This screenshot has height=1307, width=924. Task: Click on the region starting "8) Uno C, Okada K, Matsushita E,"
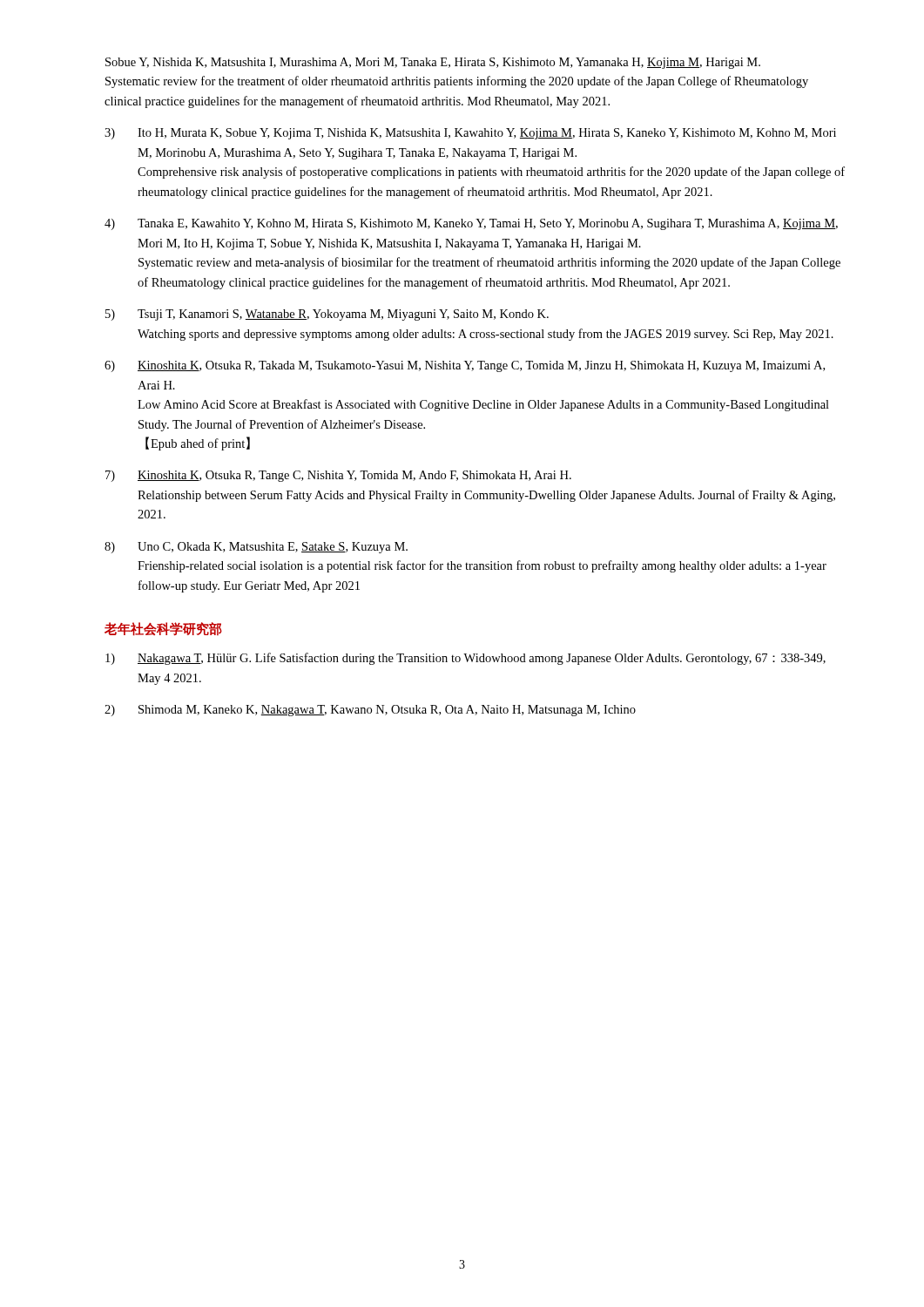(x=475, y=566)
